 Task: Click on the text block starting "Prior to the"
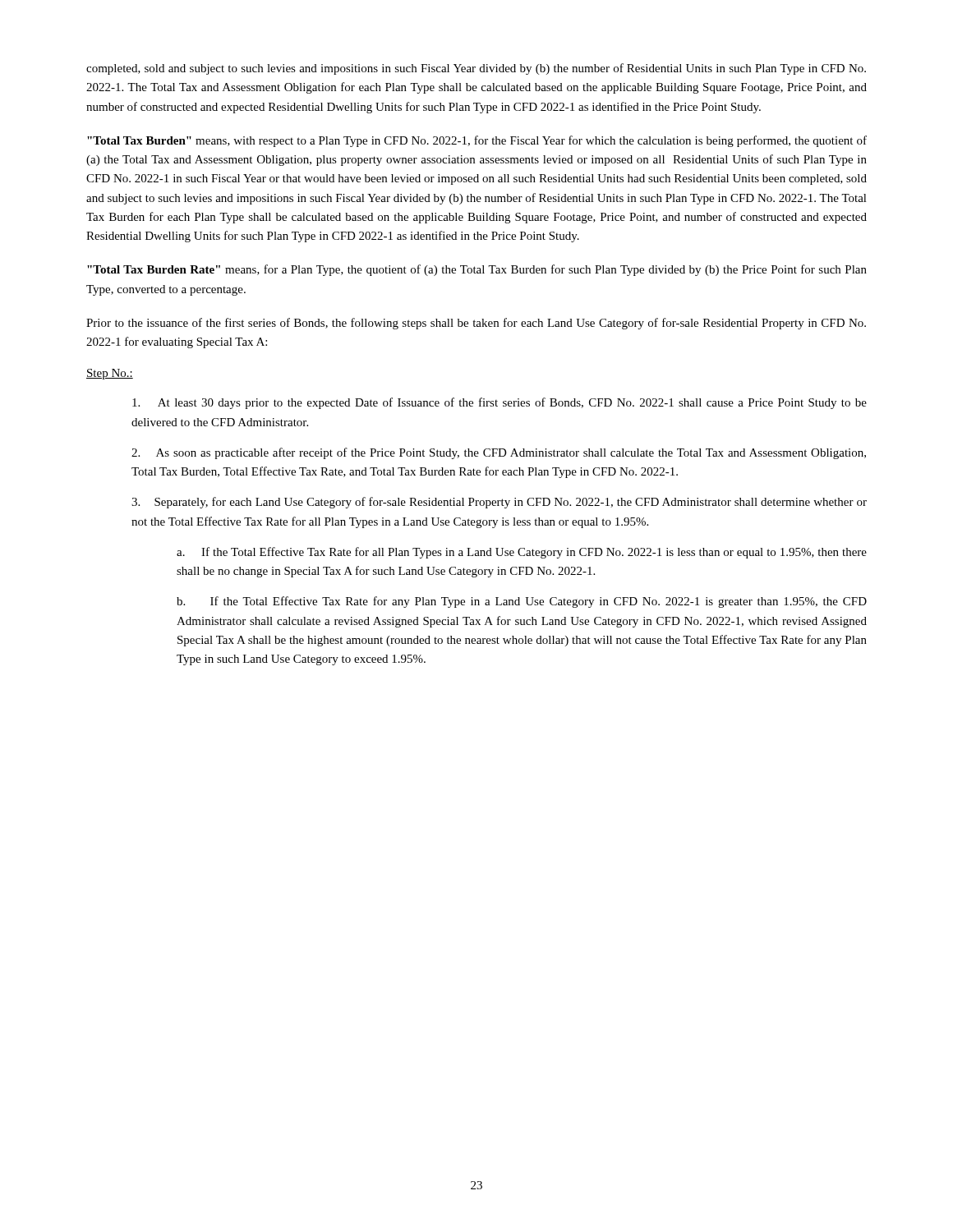coord(476,332)
